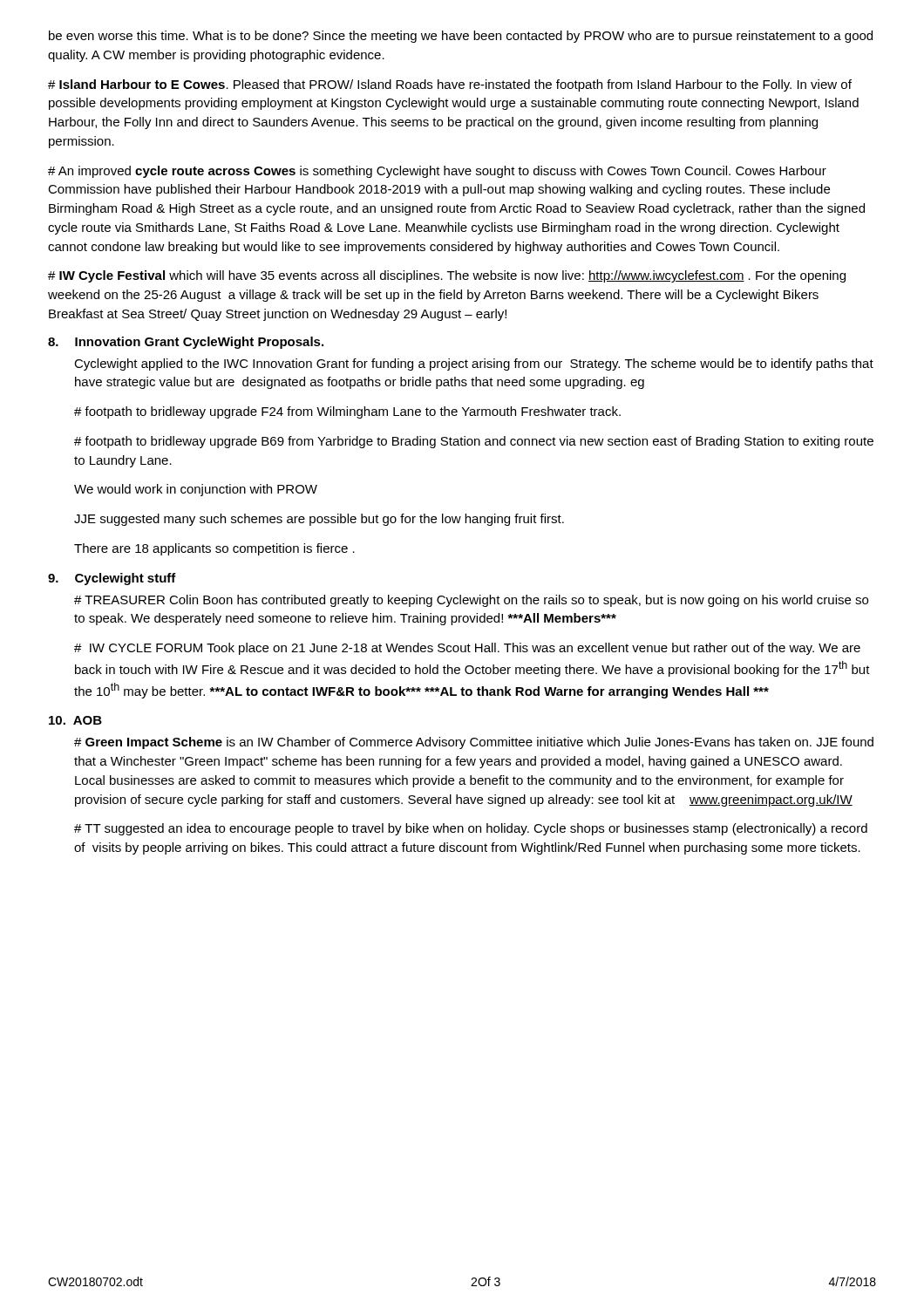Navigate to the block starting "IW CYCLE FORUM Took"
924x1308 pixels.
click(x=472, y=669)
